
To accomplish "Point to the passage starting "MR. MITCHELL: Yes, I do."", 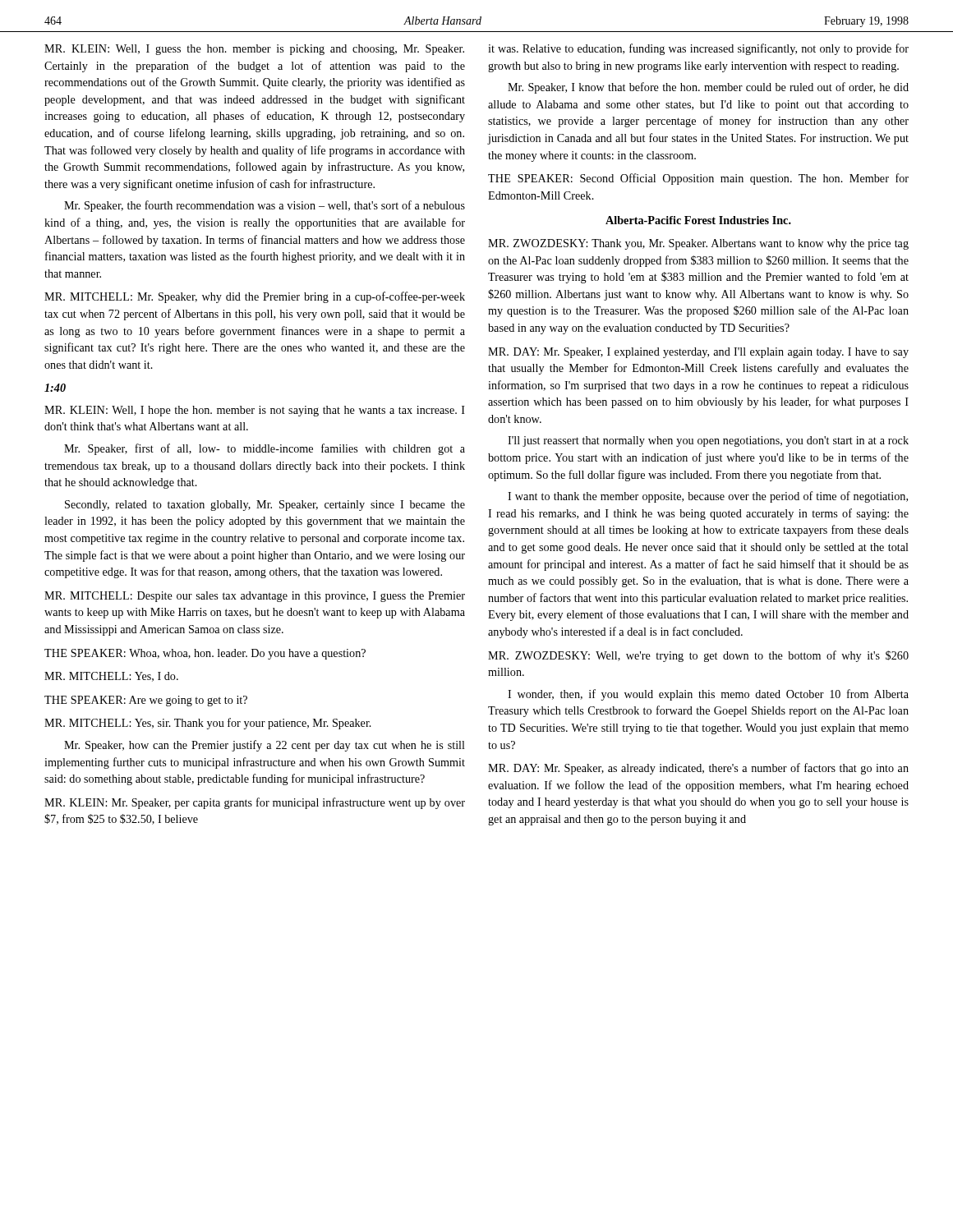I will (x=111, y=677).
